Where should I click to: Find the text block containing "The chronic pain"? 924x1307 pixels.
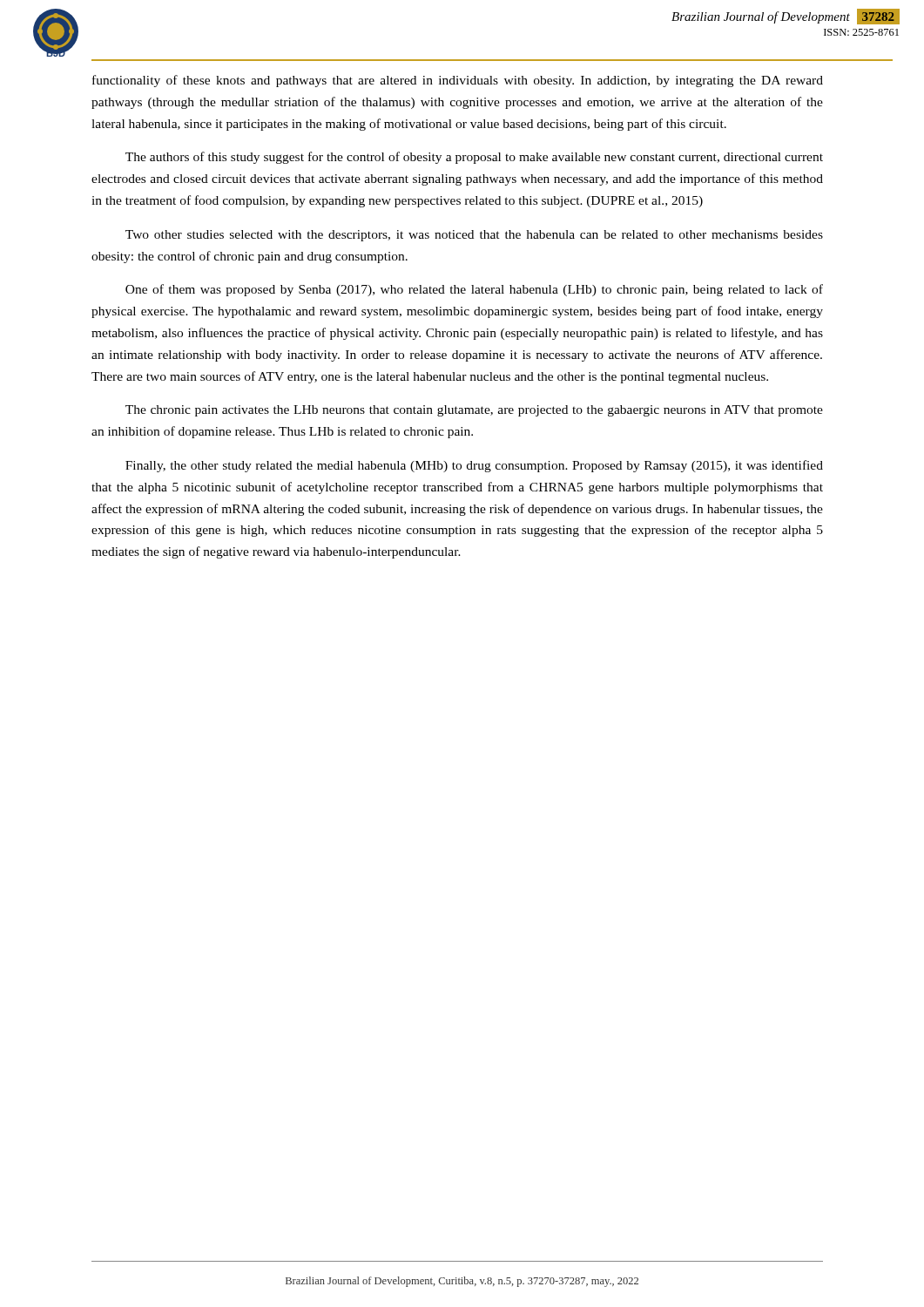pyautogui.click(x=457, y=421)
